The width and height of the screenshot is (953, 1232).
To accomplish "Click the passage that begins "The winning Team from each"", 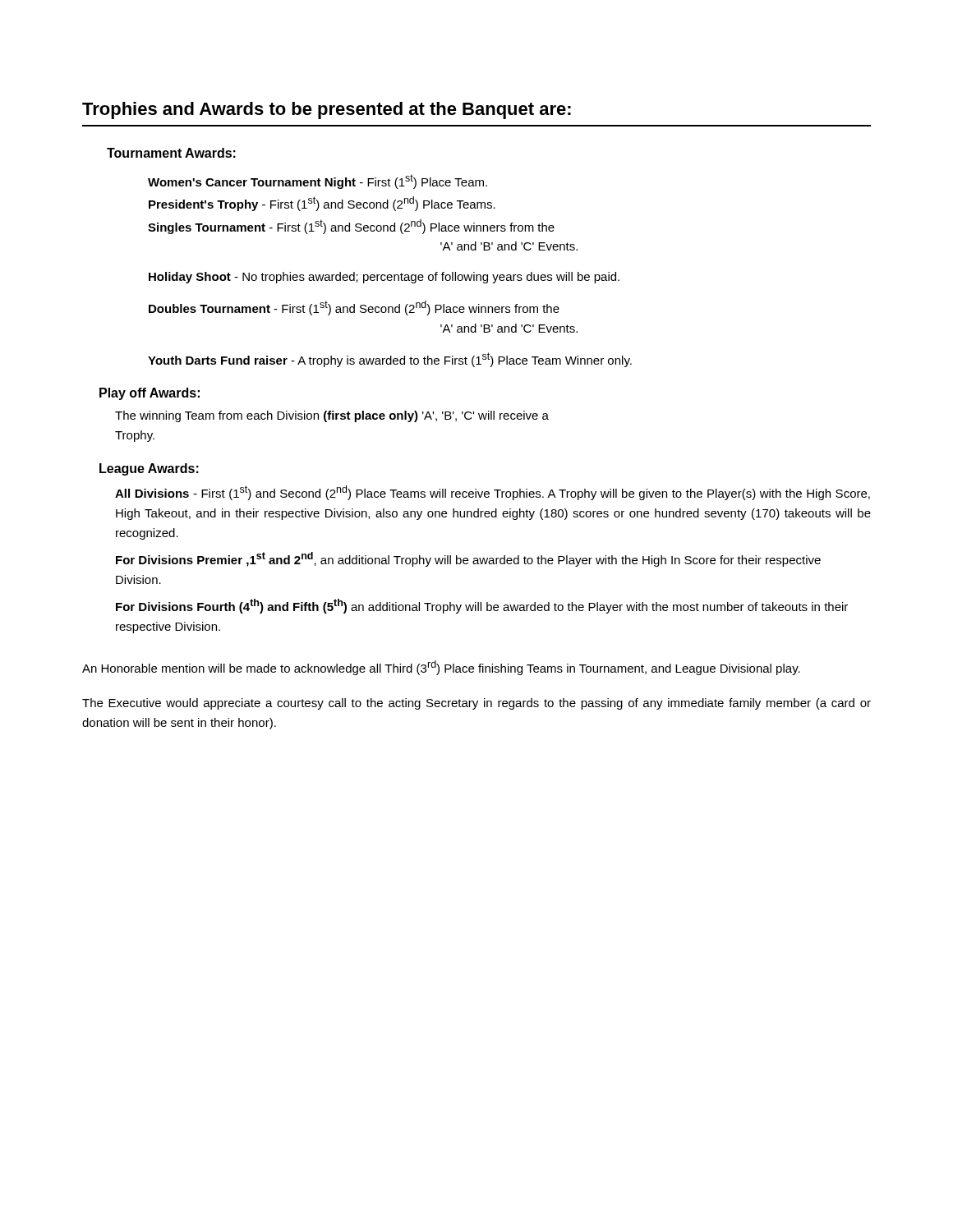I will tap(332, 425).
